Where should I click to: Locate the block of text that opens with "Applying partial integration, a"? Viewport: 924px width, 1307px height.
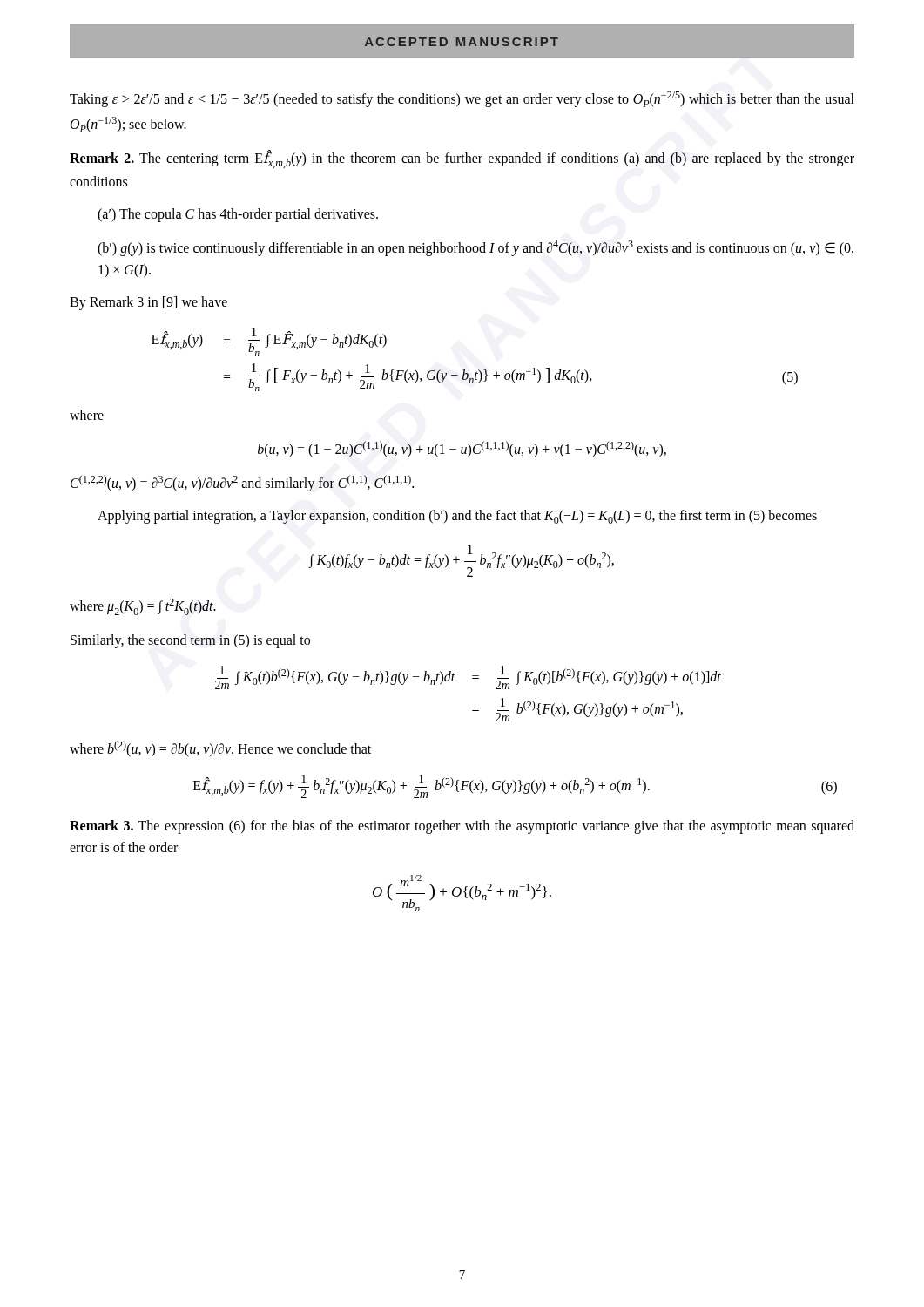pyautogui.click(x=462, y=517)
